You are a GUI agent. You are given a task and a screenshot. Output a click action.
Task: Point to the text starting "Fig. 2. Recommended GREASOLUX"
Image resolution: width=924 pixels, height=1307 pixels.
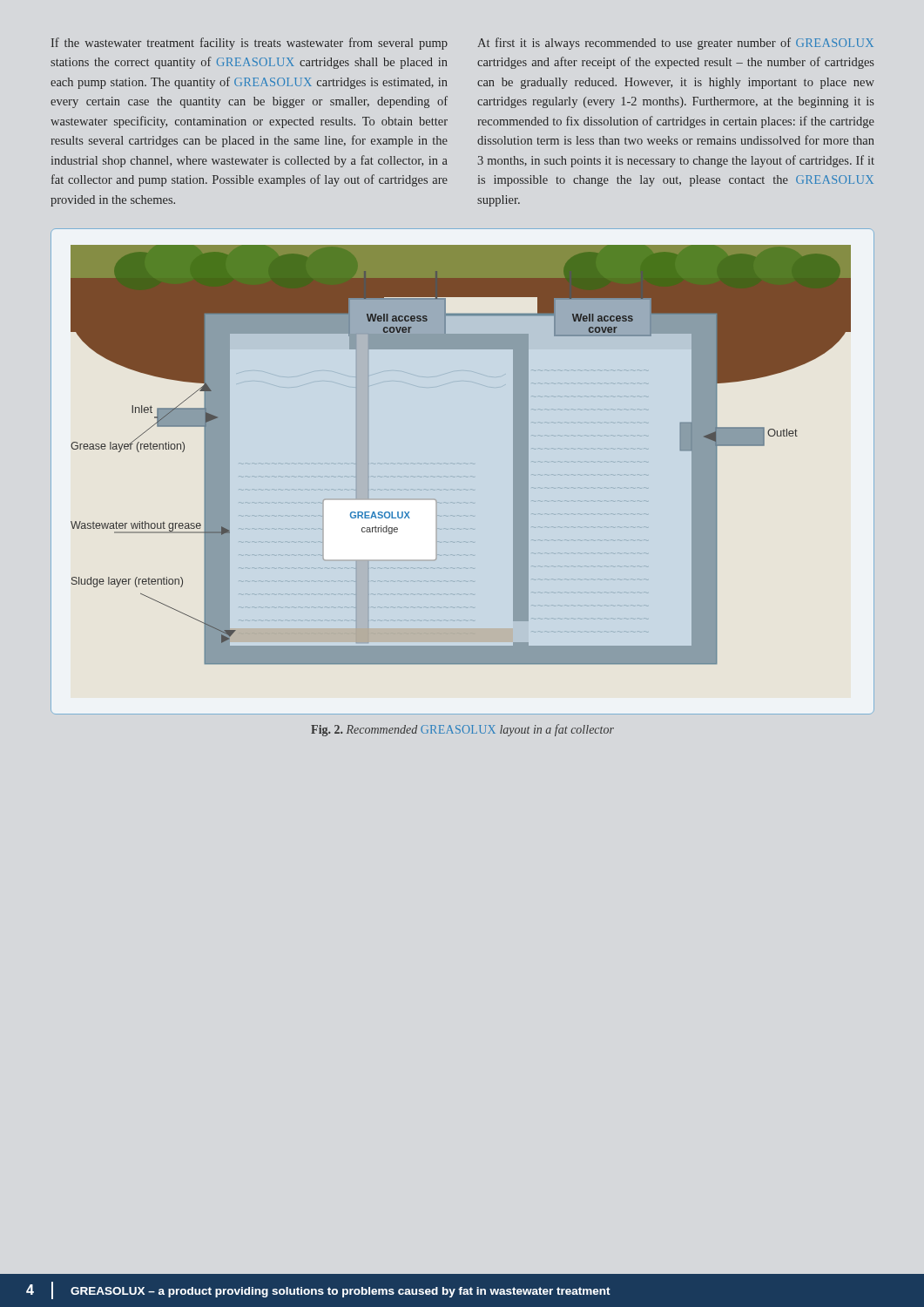[x=462, y=730]
